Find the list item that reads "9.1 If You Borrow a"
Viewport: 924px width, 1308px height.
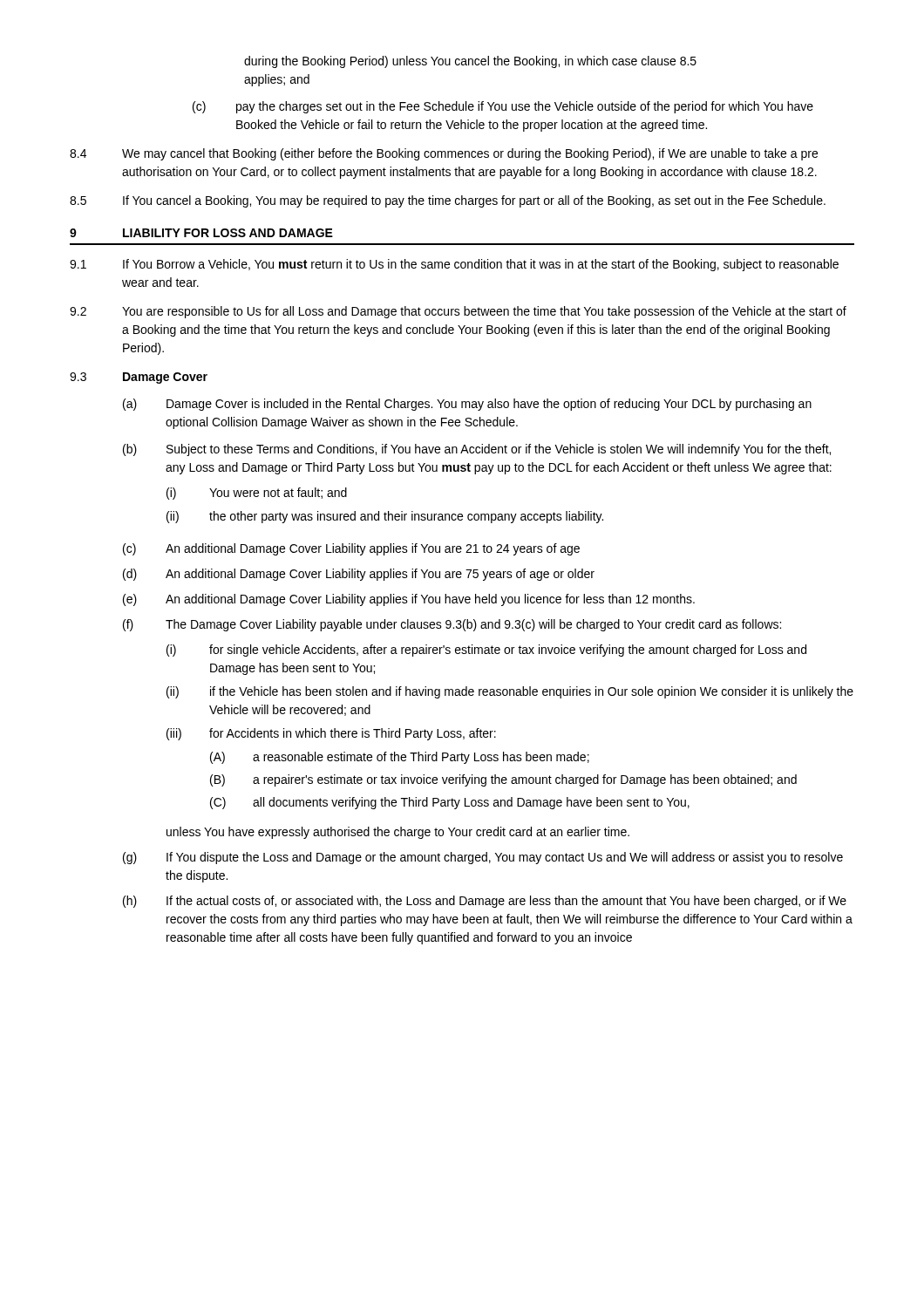[462, 274]
